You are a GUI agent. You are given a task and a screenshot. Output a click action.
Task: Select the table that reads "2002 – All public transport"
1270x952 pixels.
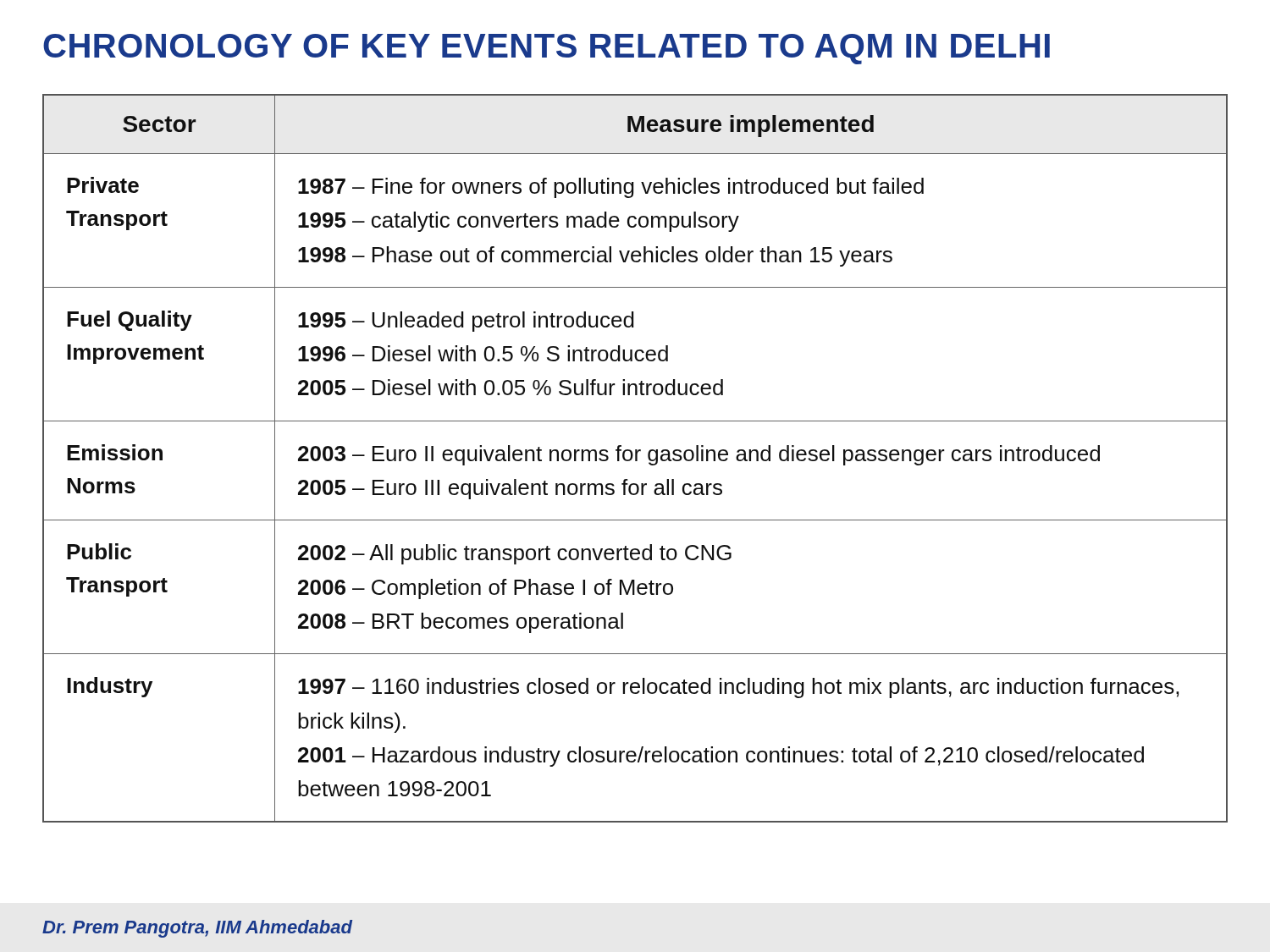coord(635,454)
